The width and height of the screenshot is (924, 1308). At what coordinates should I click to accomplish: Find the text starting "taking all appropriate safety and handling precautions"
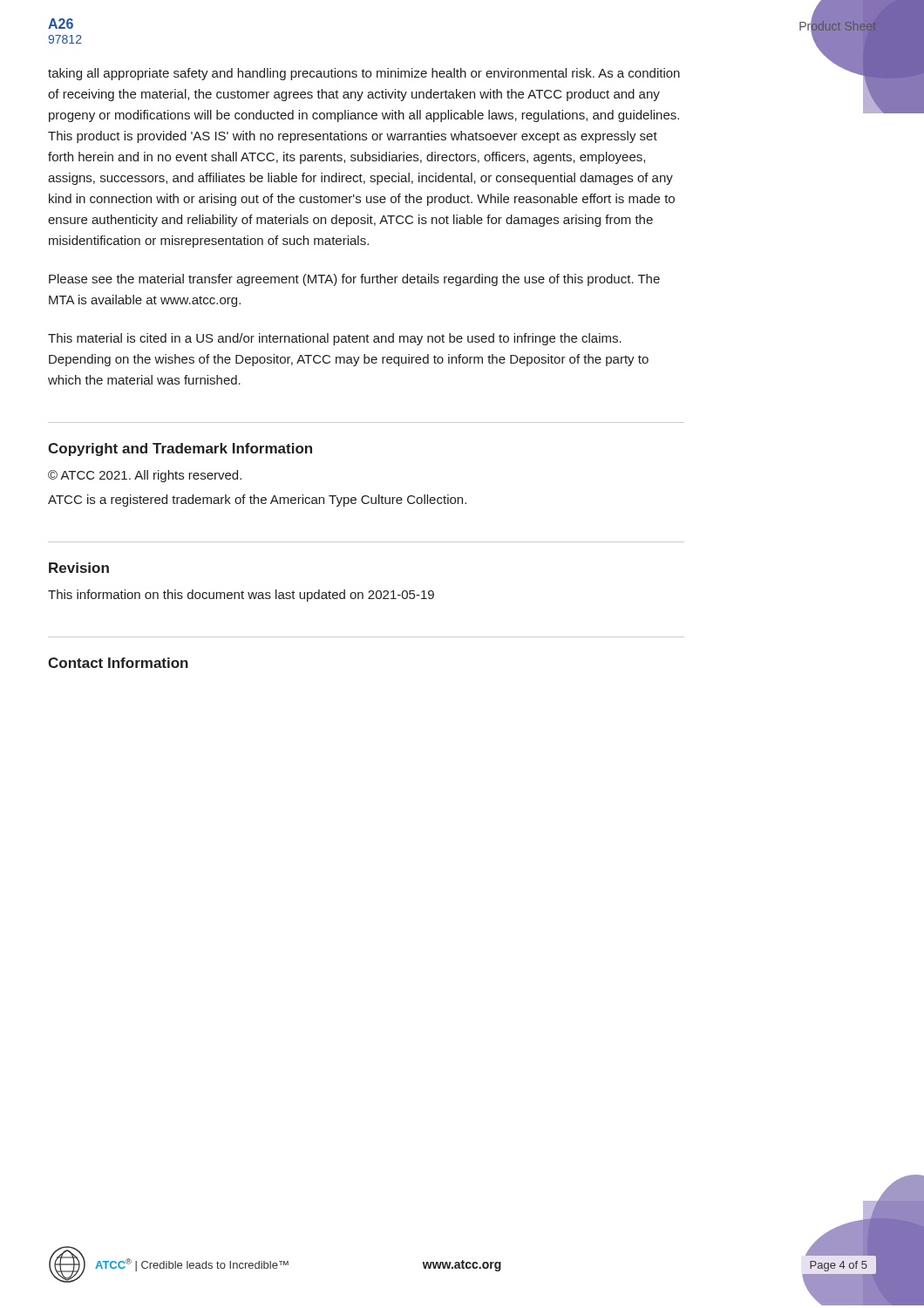pos(364,157)
